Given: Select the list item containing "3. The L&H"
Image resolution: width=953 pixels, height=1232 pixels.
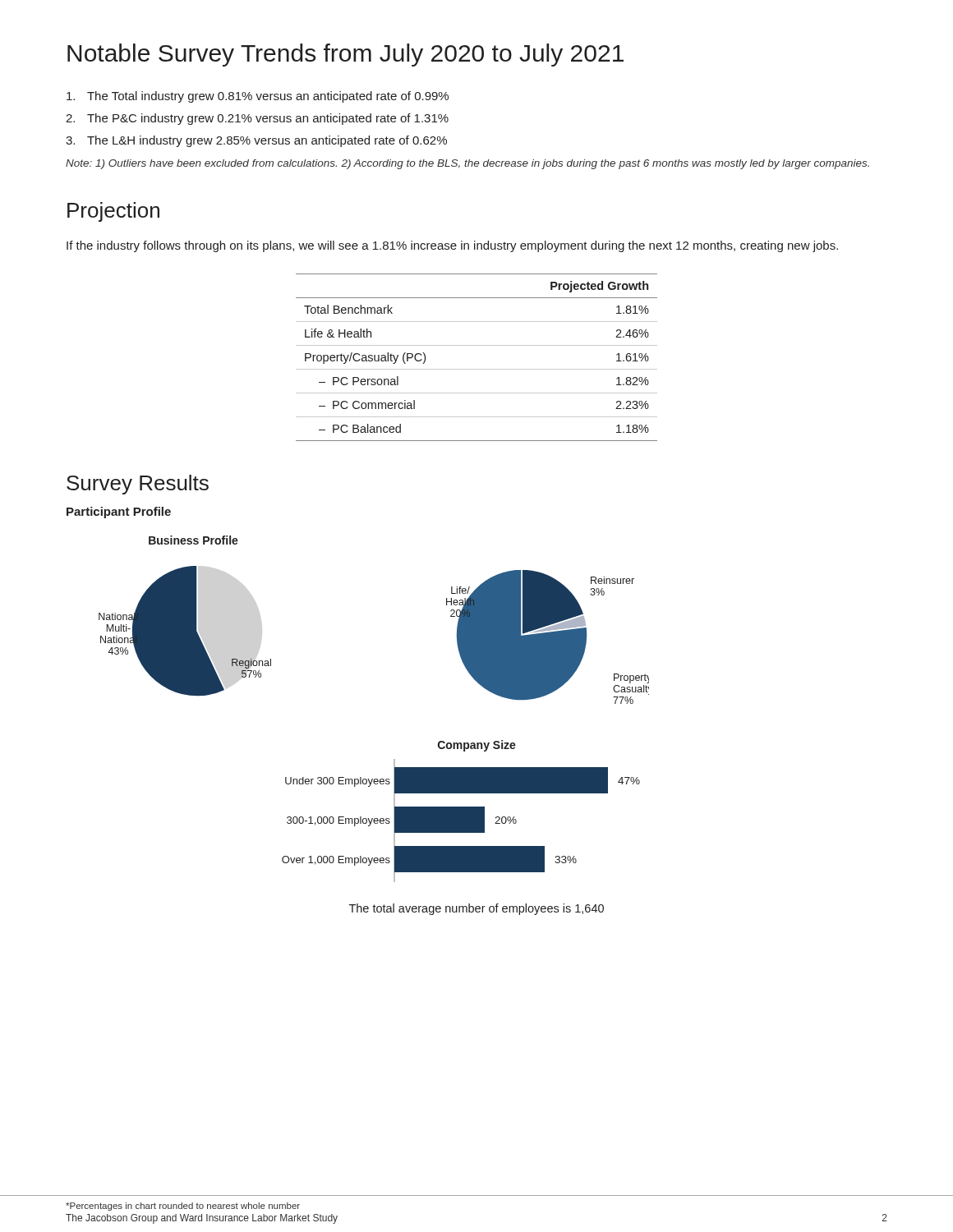Looking at the screenshot, I should [257, 140].
